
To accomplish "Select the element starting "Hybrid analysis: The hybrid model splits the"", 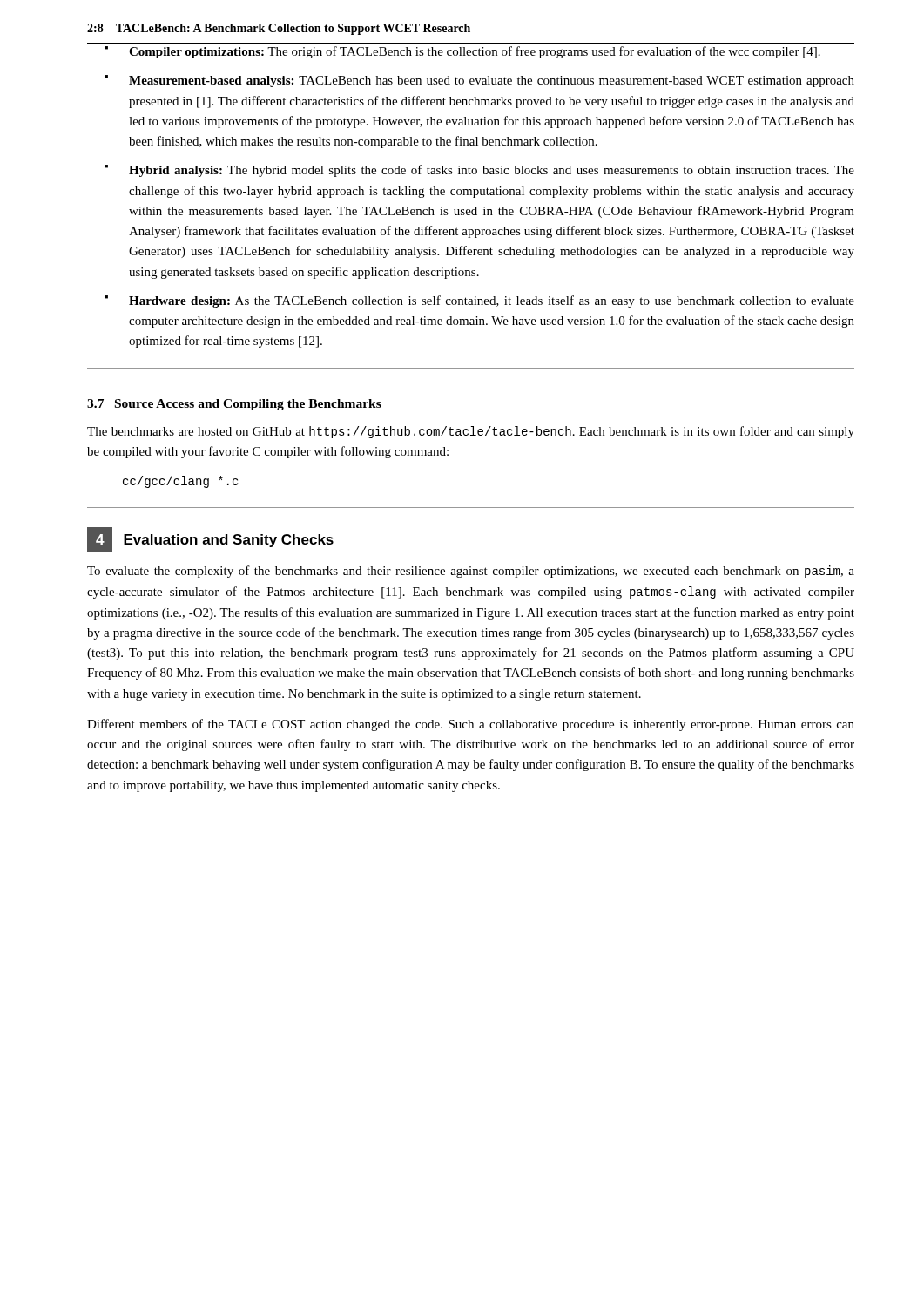I will pos(492,221).
